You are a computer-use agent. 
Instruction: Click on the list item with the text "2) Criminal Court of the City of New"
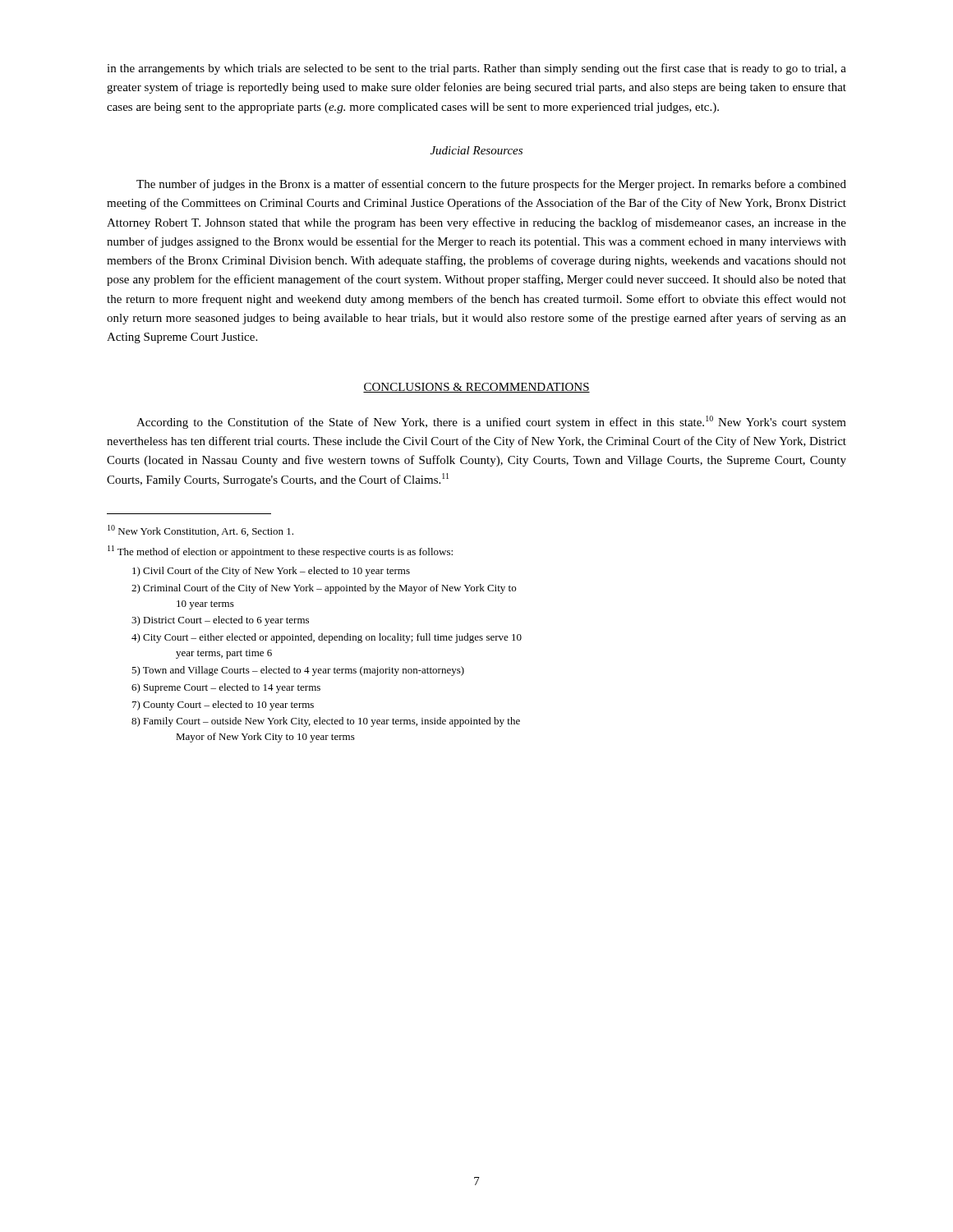[x=324, y=596]
